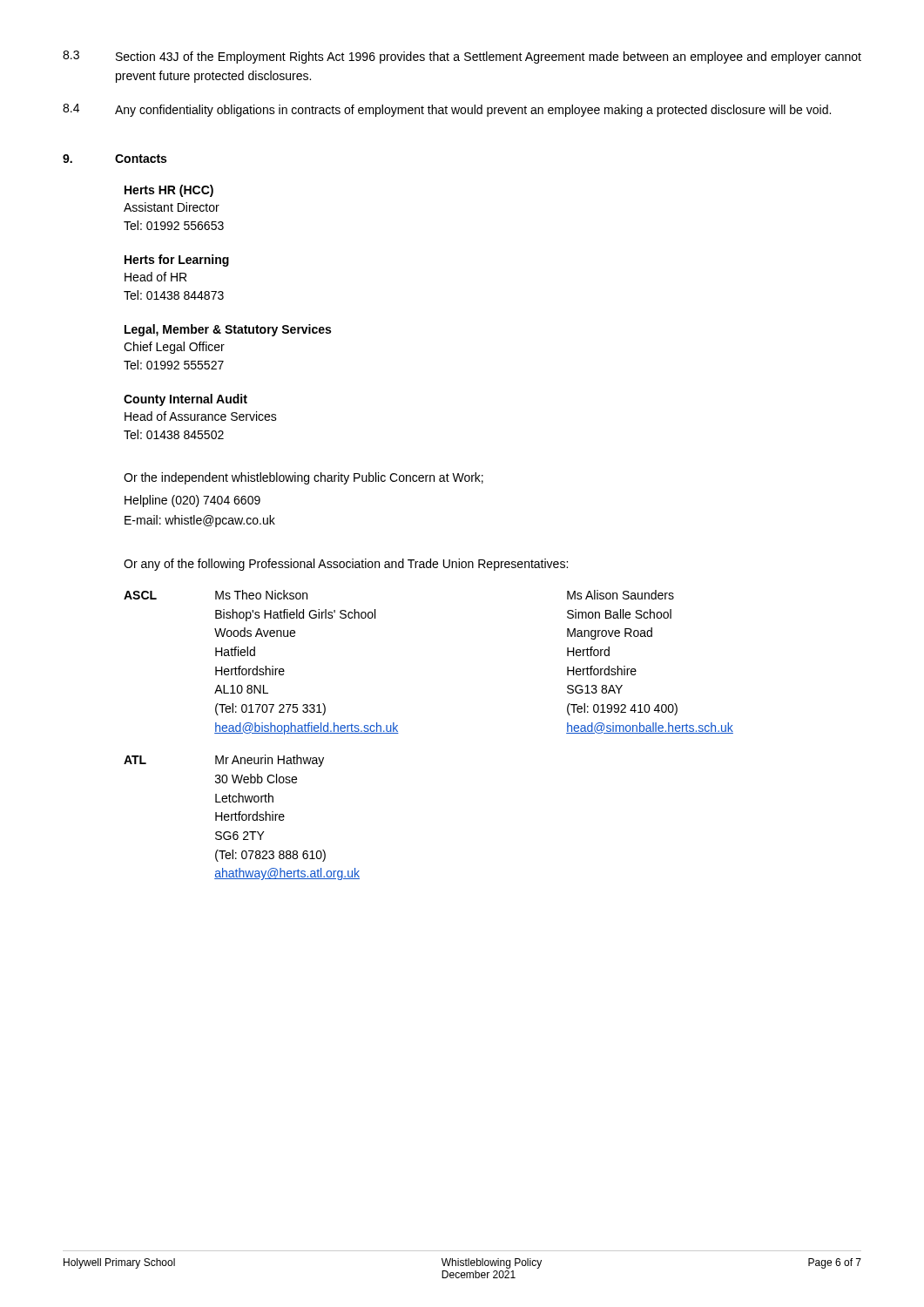Find the section header with the text "9. Contacts"

coord(115,159)
